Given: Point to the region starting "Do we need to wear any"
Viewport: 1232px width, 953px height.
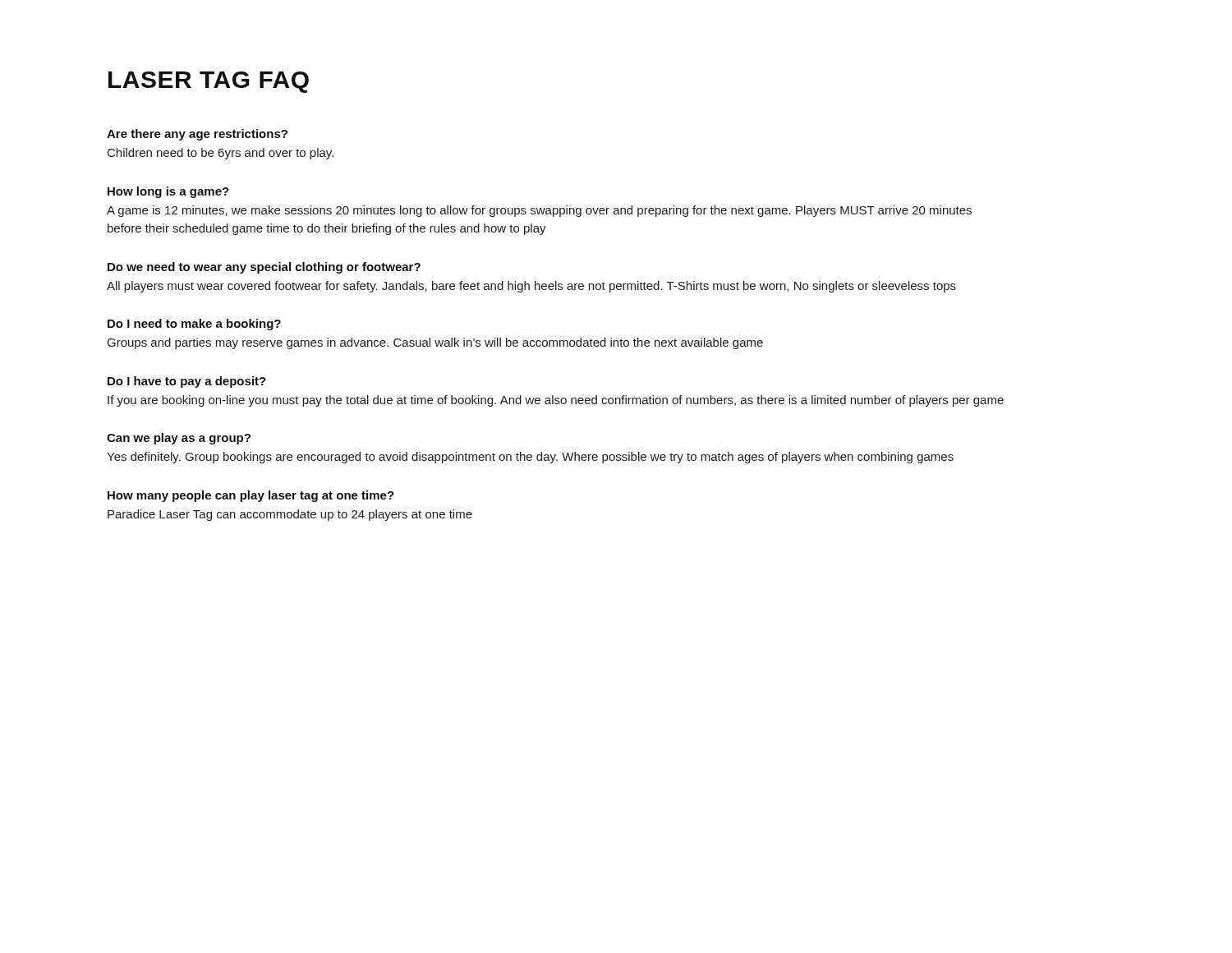Looking at the screenshot, I should (x=587, y=277).
